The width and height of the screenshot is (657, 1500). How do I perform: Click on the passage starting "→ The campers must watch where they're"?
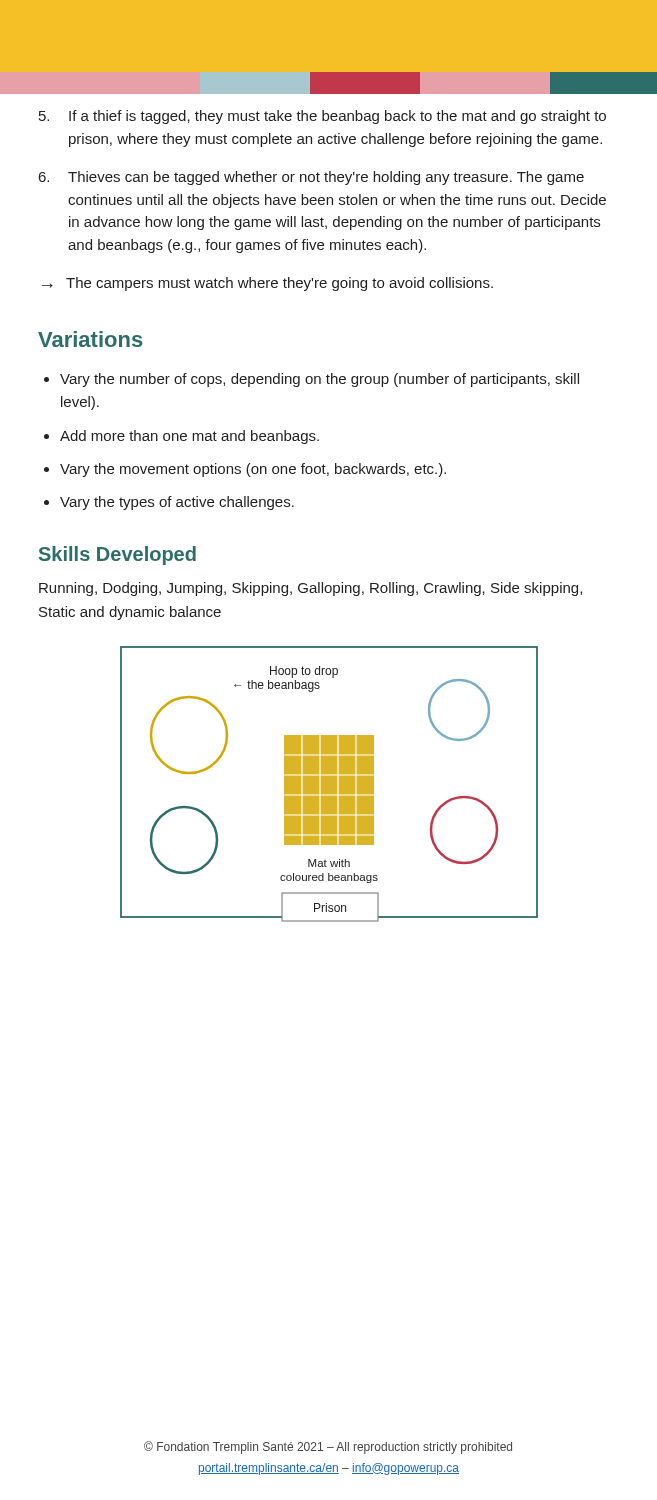coord(329,285)
